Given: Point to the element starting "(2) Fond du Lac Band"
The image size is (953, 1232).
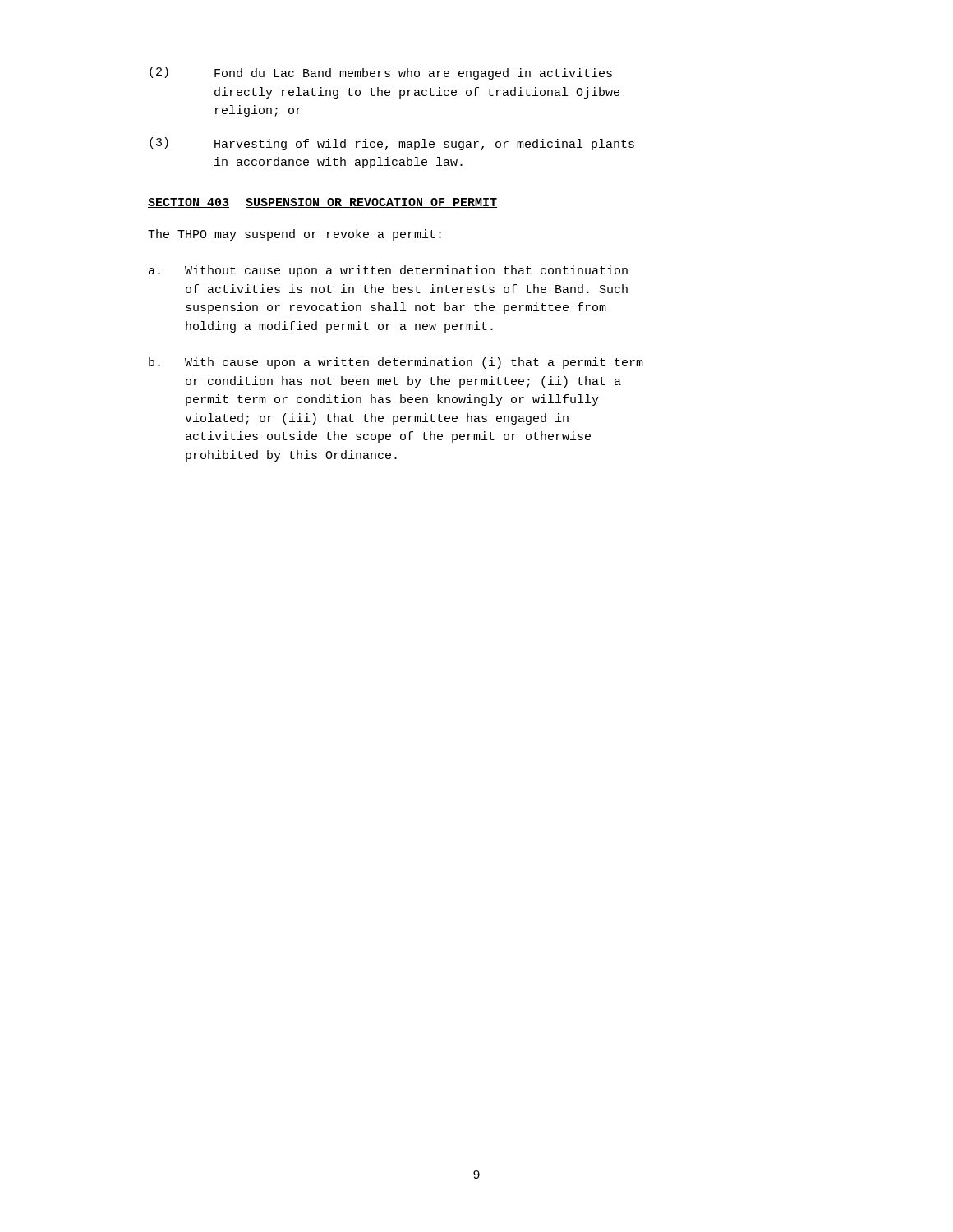Looking at the screenshot, I should click(384, 93).
